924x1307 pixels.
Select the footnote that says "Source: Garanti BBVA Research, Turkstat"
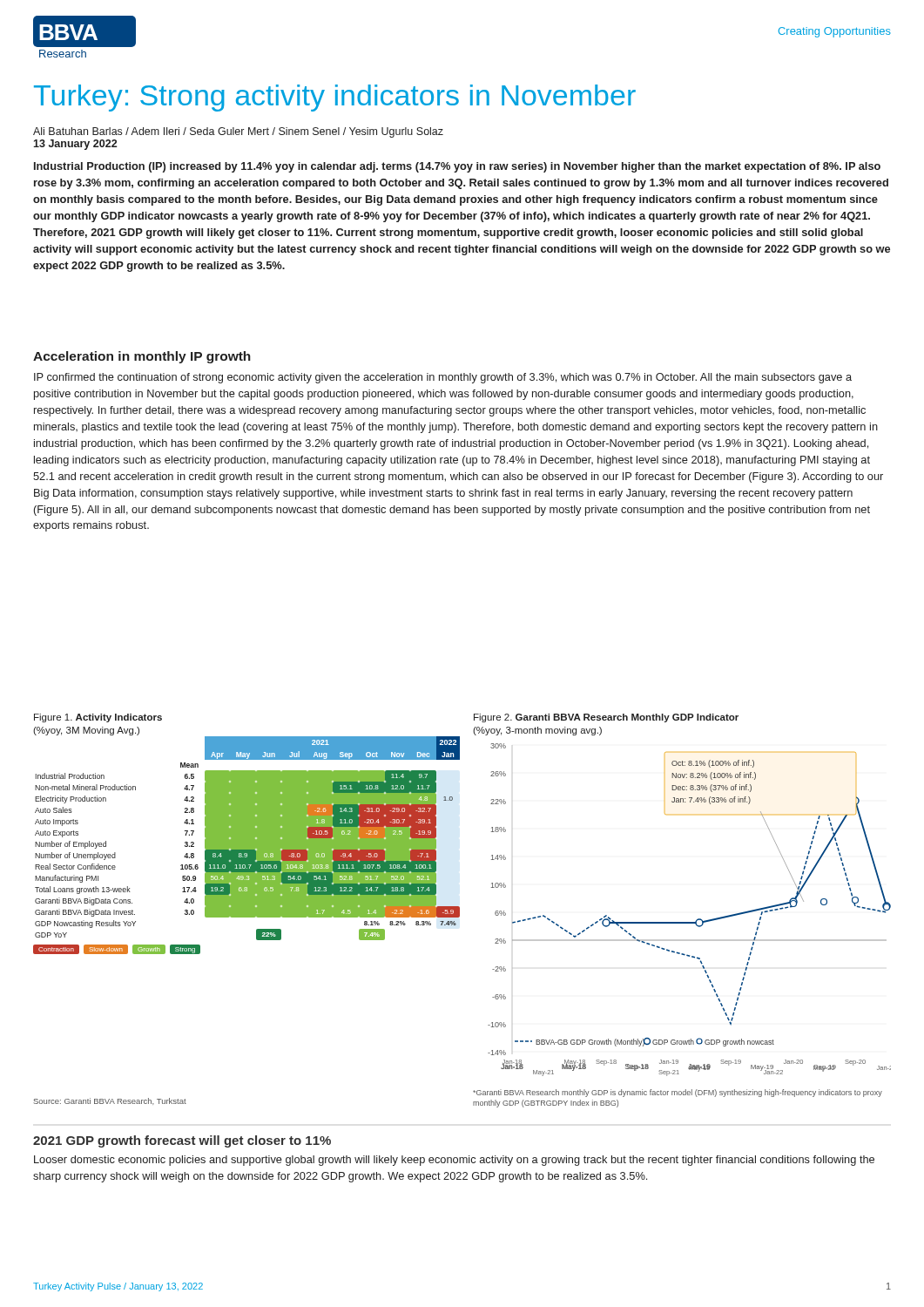point(110,1101)
